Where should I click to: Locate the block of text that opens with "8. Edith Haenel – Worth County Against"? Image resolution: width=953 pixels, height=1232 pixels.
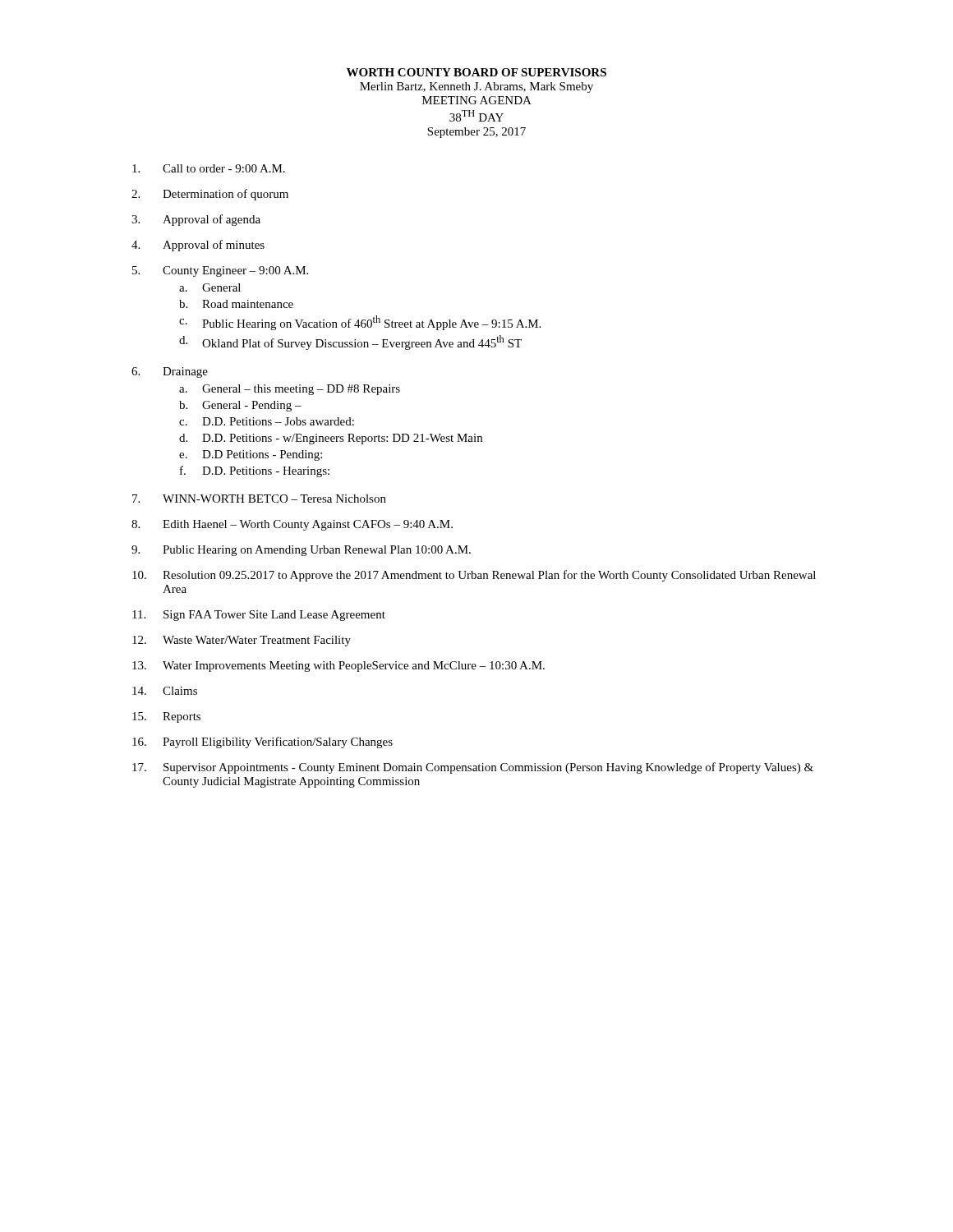(x=292, y=525)
